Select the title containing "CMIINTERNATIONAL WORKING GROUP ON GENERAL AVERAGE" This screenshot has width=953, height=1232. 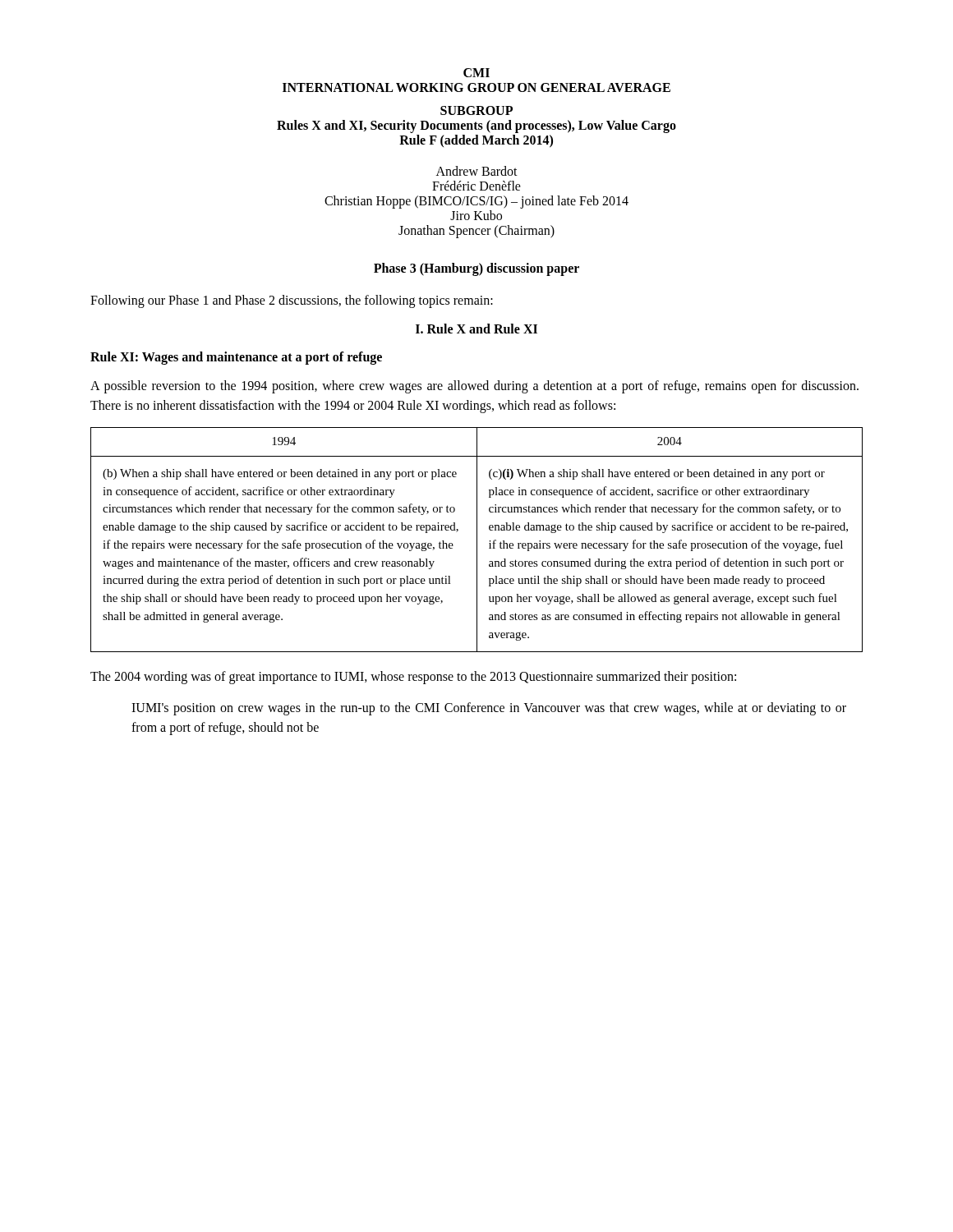coord(476,80)
